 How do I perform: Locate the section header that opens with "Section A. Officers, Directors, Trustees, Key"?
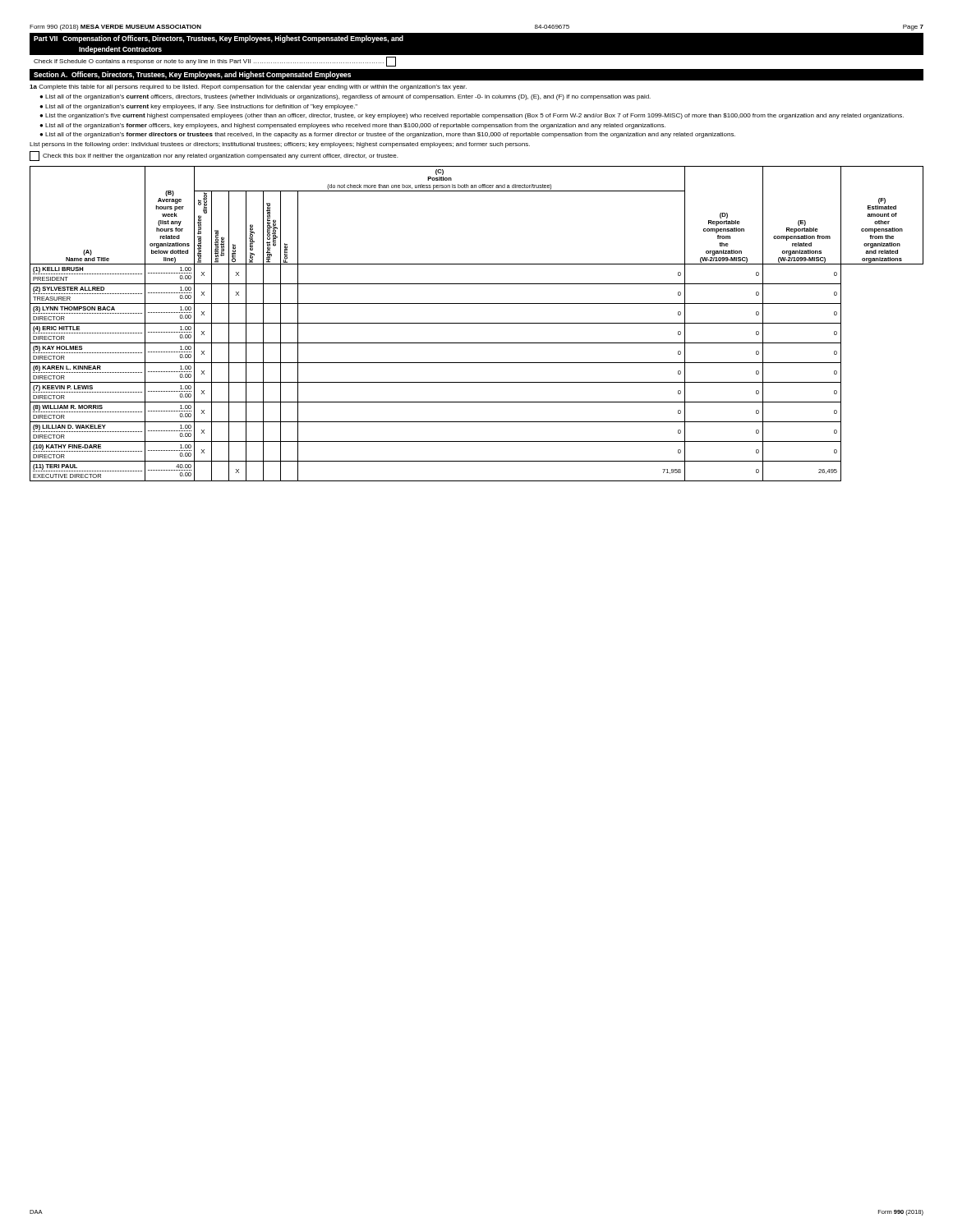pyautogui.click(x=192, y=75)
